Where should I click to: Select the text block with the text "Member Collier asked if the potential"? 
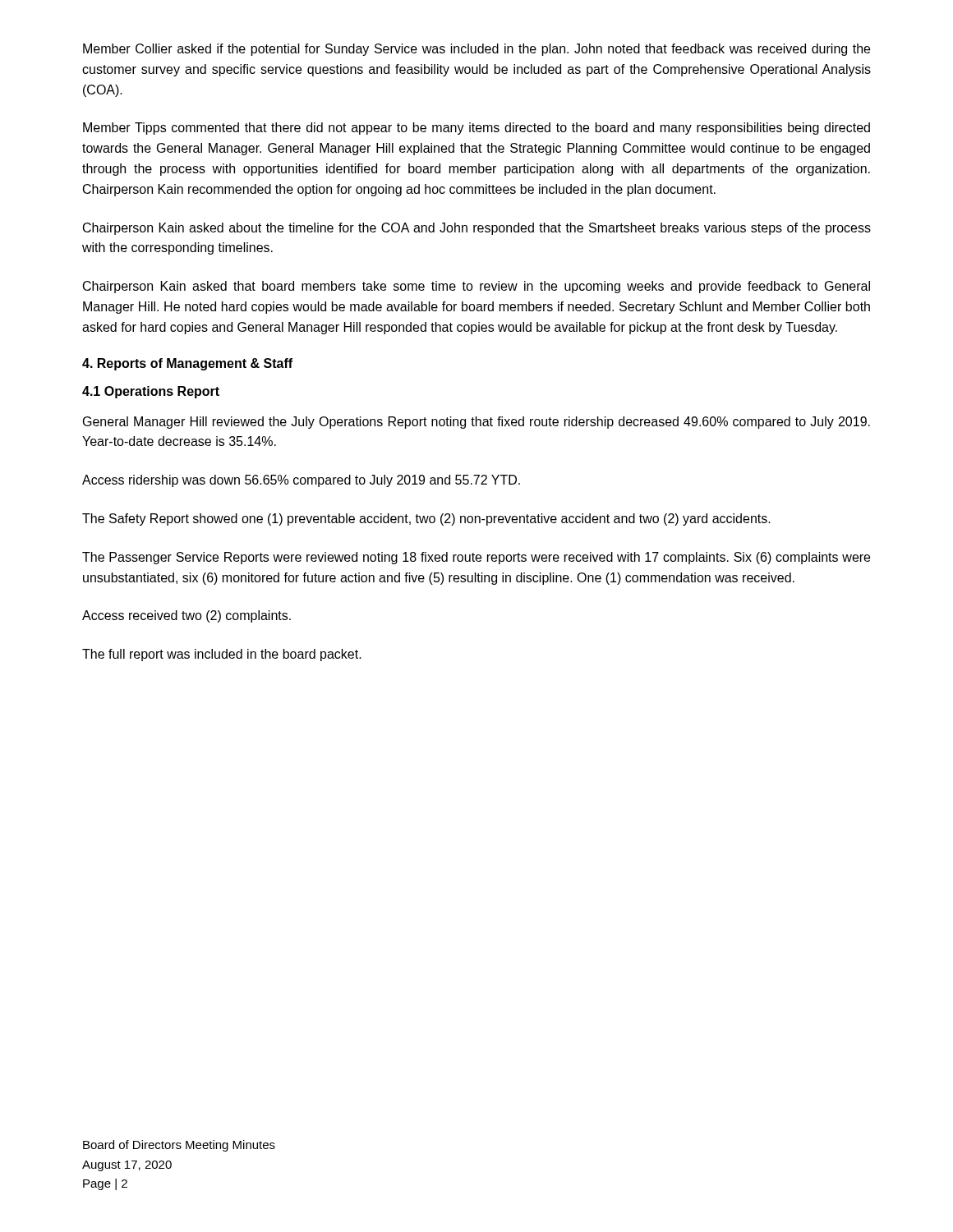pyautogui.click(x=476, y=69)
